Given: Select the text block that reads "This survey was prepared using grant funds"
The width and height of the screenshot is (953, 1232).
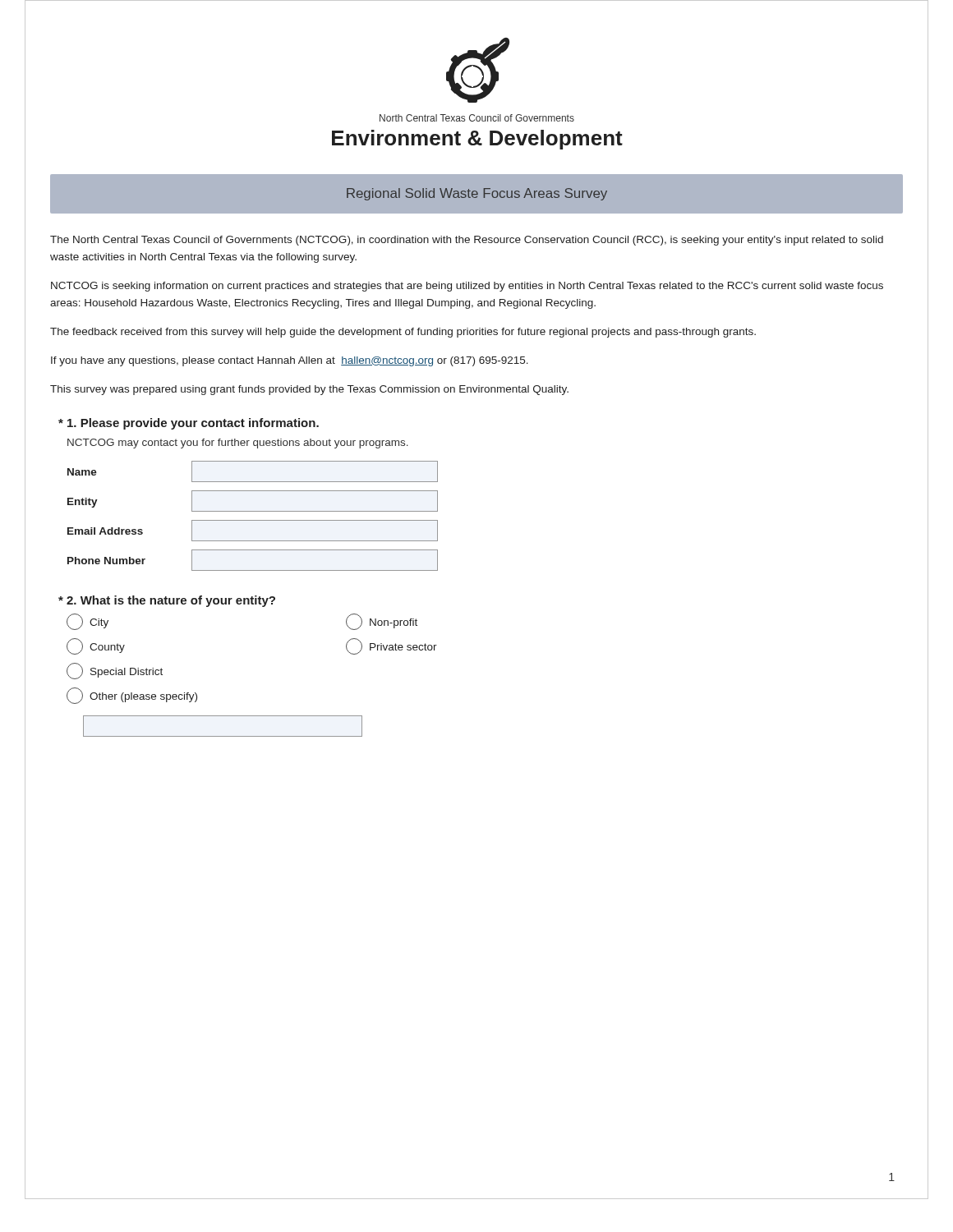Looking at the screenshot, I should click(x=310, y=389).
